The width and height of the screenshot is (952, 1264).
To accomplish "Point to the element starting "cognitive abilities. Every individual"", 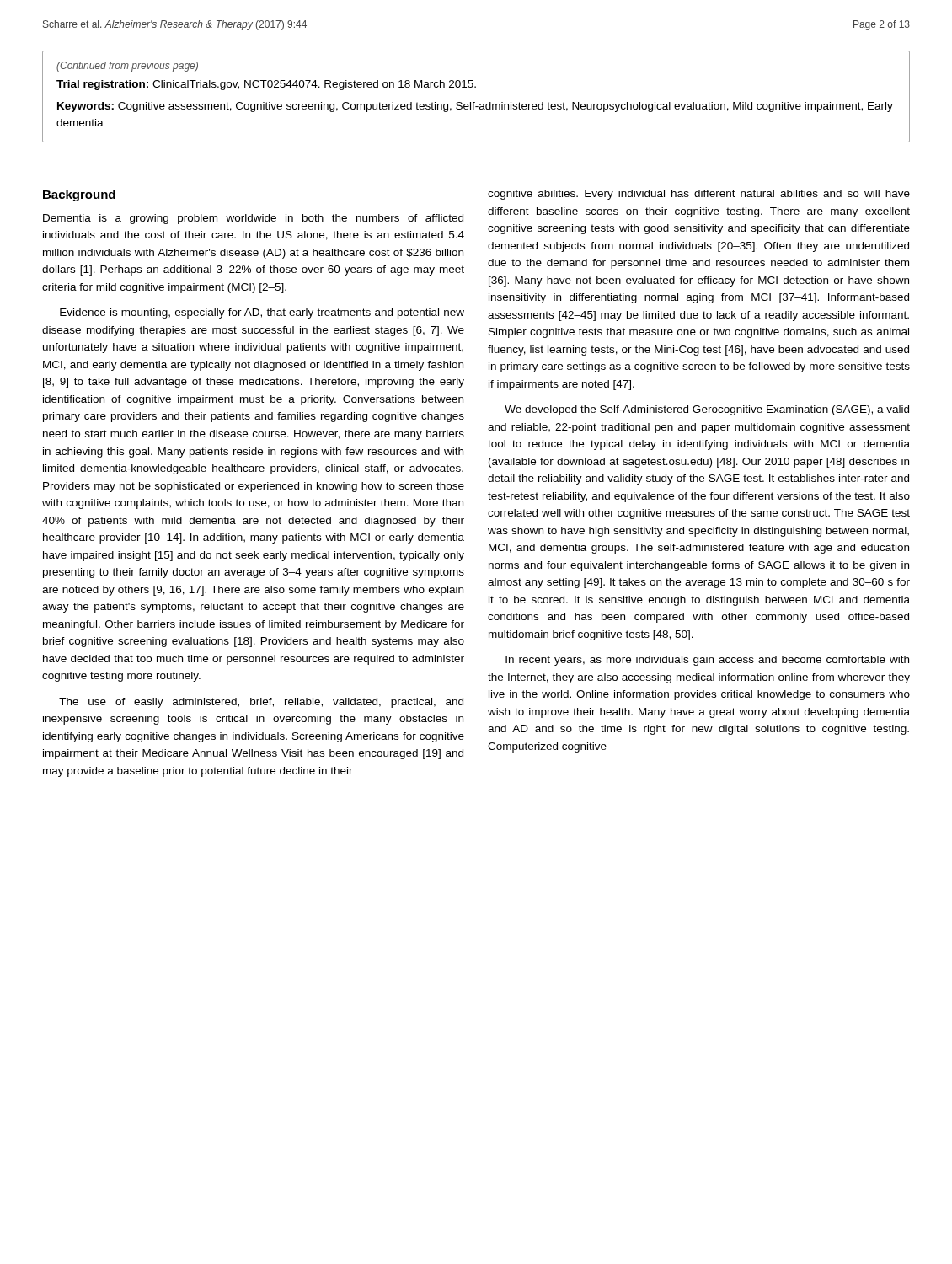I will pyautogui.click(x=699, y=288).
